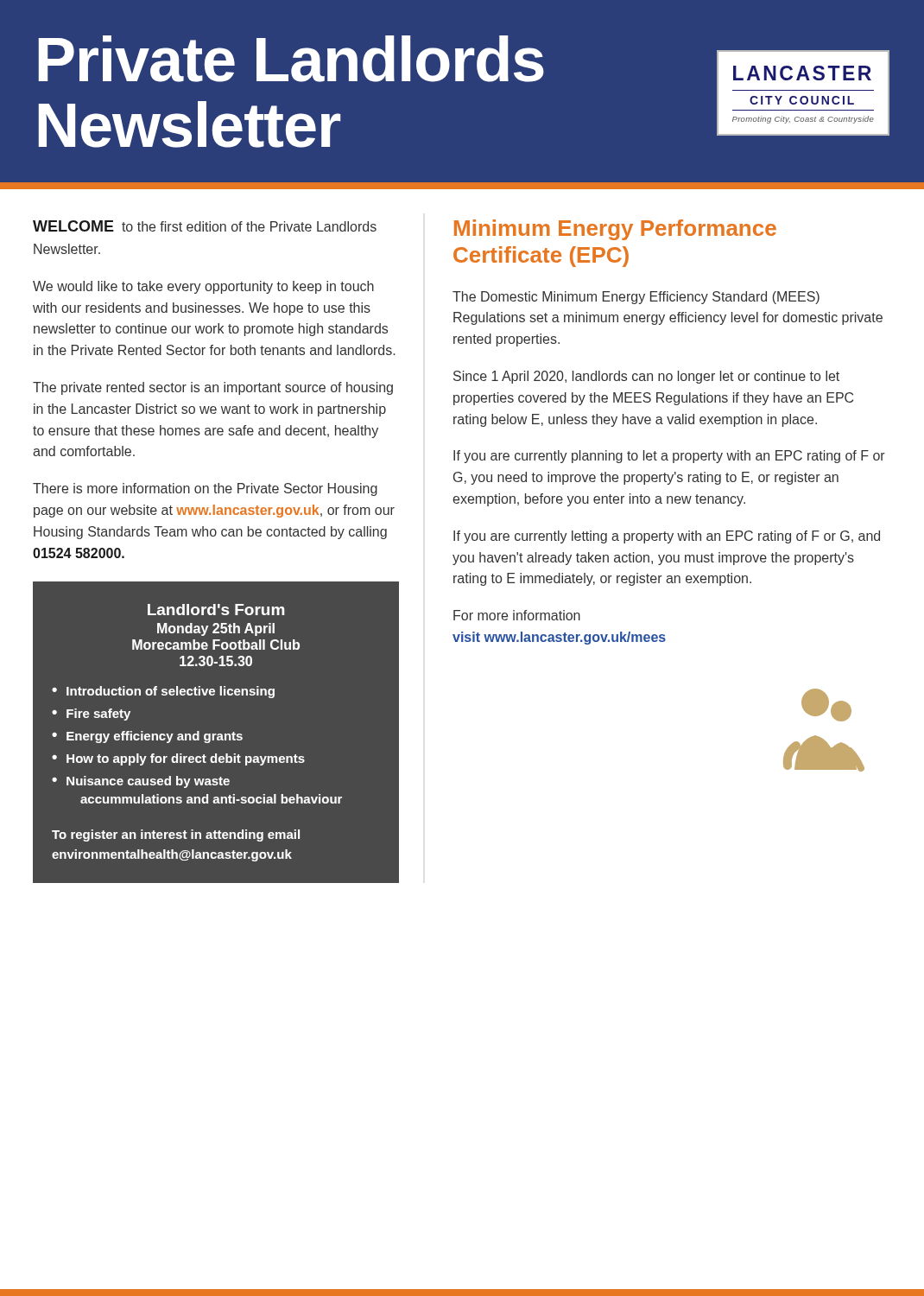Viewport: 924px width, 1296px height.
Task: Point to the passage starting "If you are currently letting a property"
Action: click(x=667, y=557)
